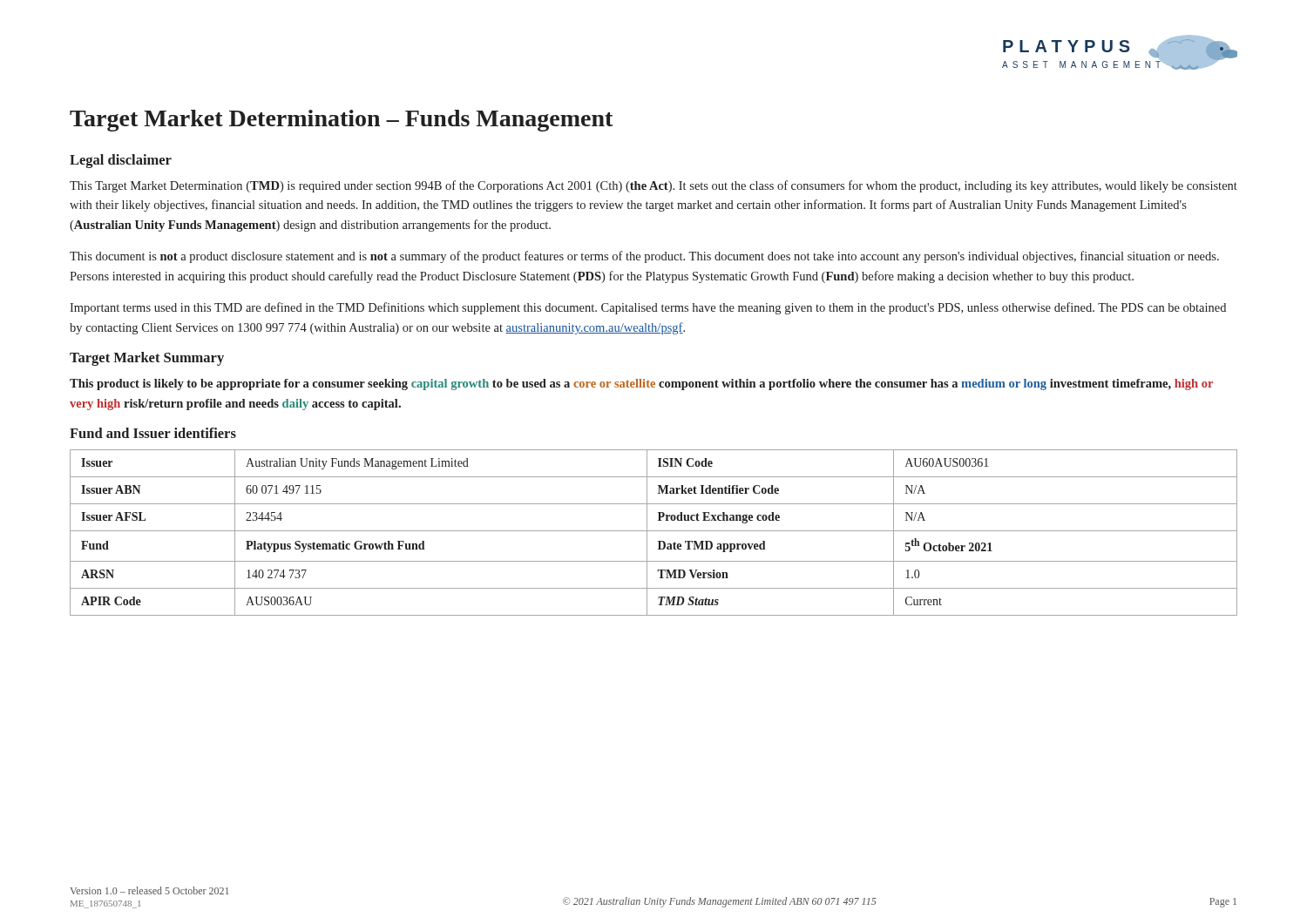The width and height of the screenshot is (1307, 924).
Task: Locate the text block with the text "This product is"
Action: click(641, 393)
